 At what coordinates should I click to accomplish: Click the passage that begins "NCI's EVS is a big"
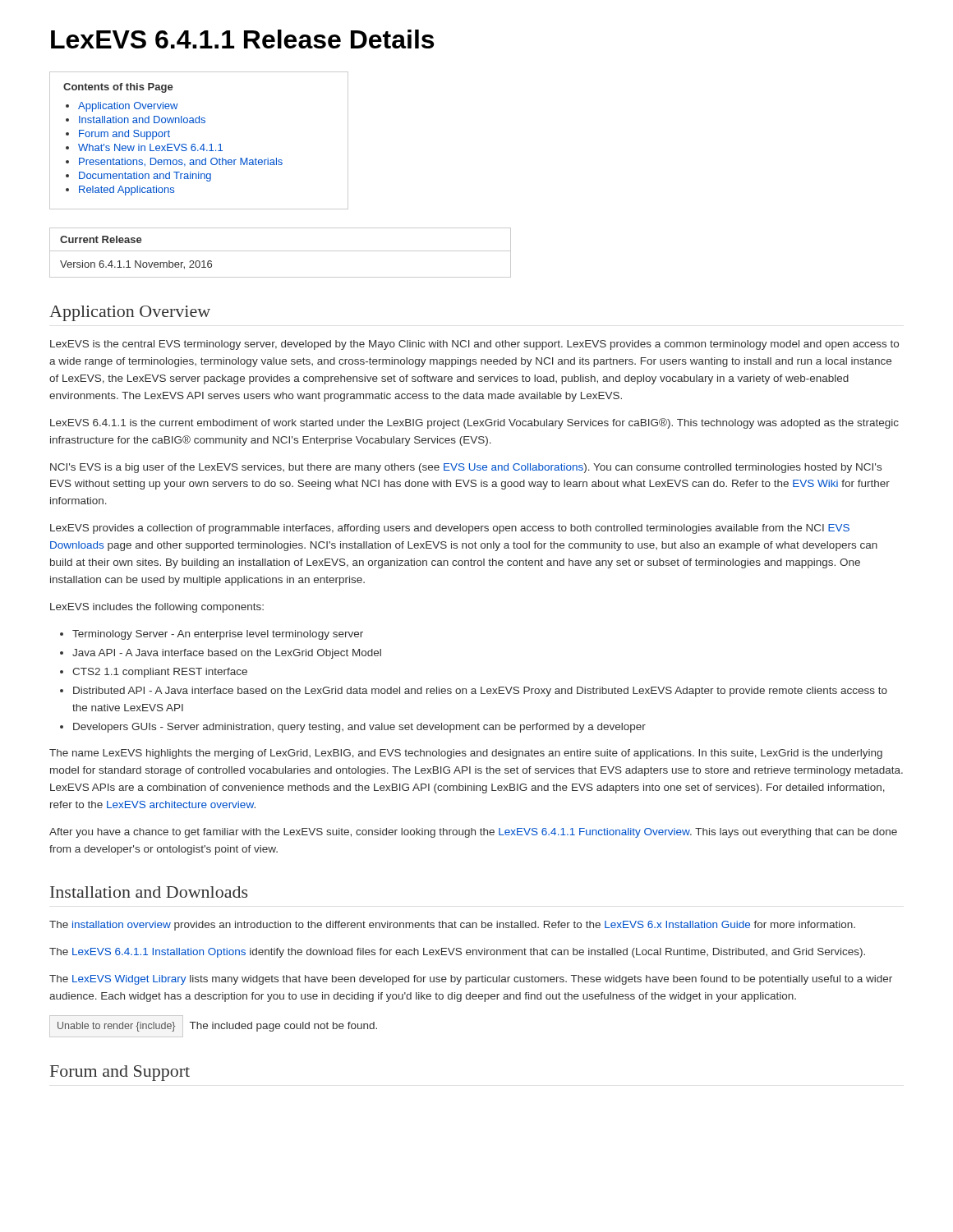click(469, 484)
